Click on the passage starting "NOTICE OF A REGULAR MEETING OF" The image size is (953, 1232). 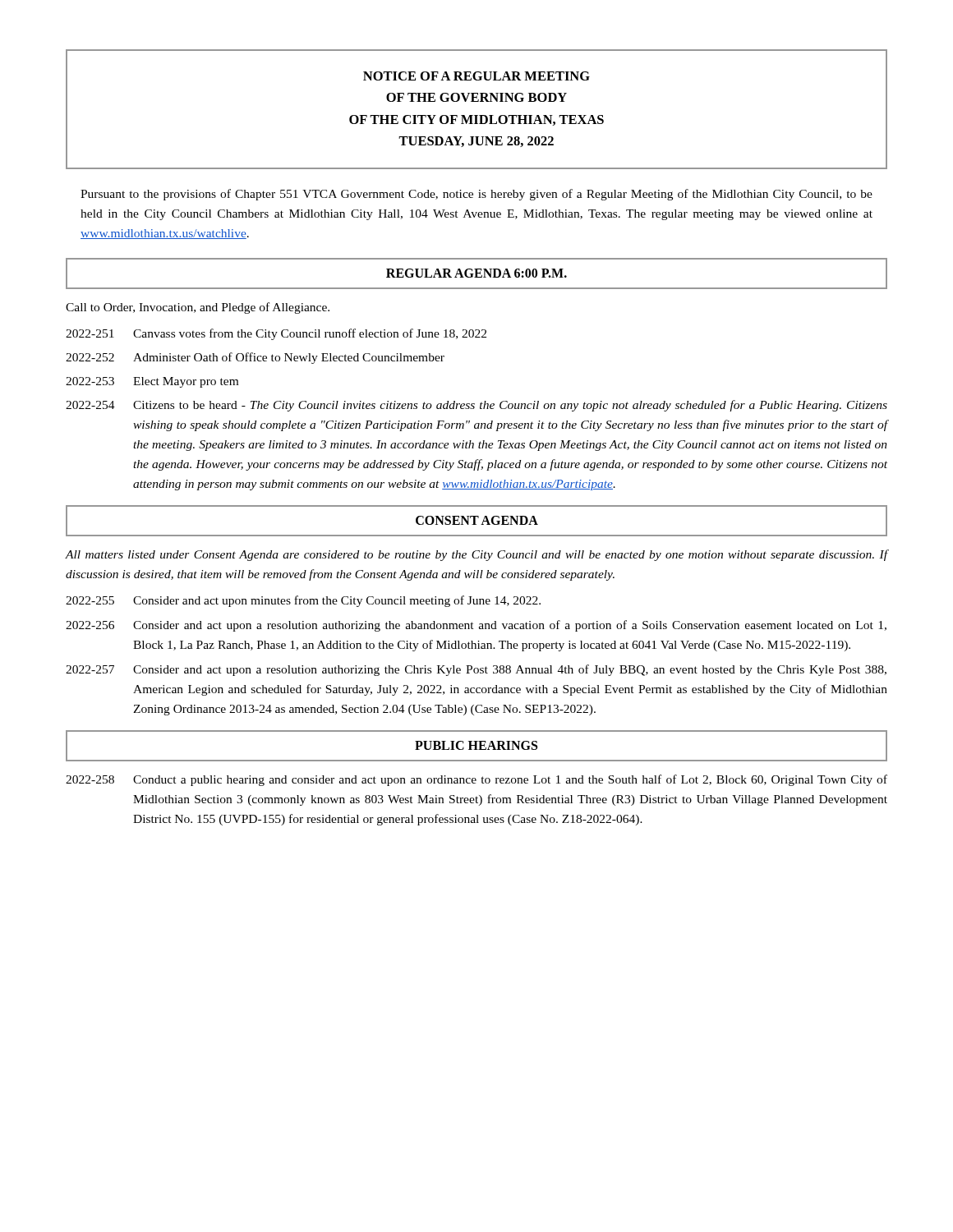[x=476, y=109]
